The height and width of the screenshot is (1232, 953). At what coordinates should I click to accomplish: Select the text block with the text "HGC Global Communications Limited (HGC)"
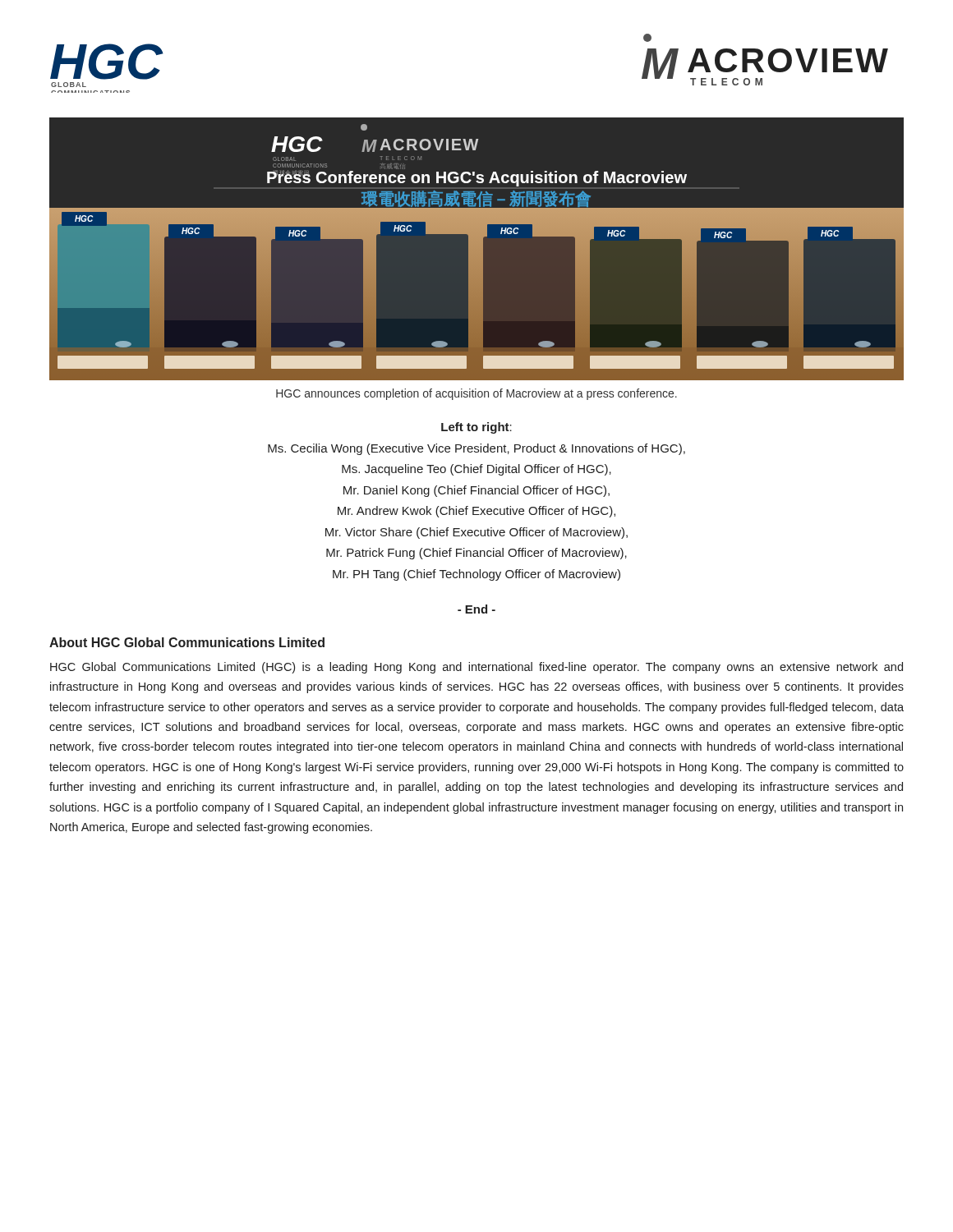[476, 747]
